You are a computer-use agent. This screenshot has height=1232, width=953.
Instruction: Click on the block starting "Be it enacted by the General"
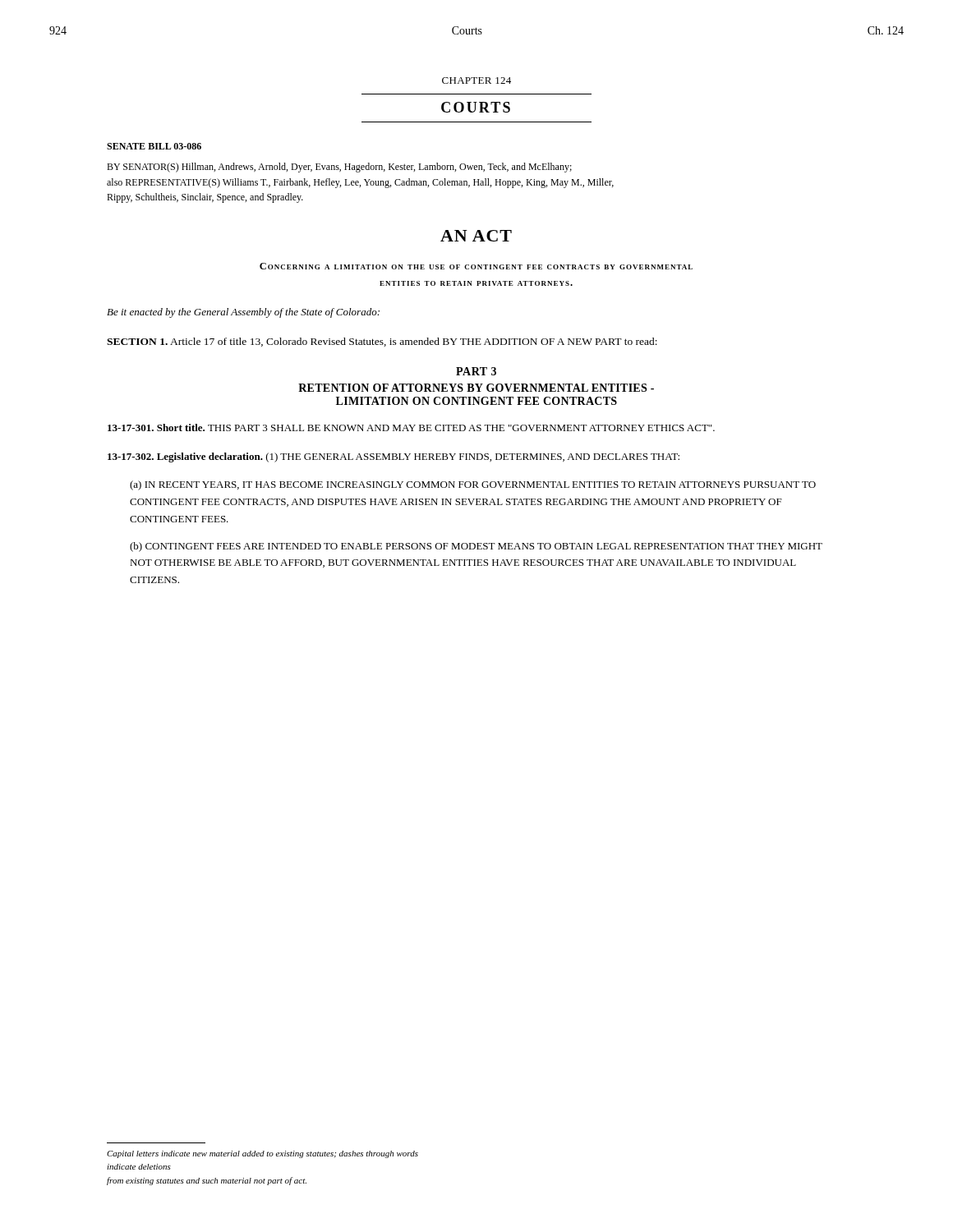pyautogui.click(x=244, y=312)
